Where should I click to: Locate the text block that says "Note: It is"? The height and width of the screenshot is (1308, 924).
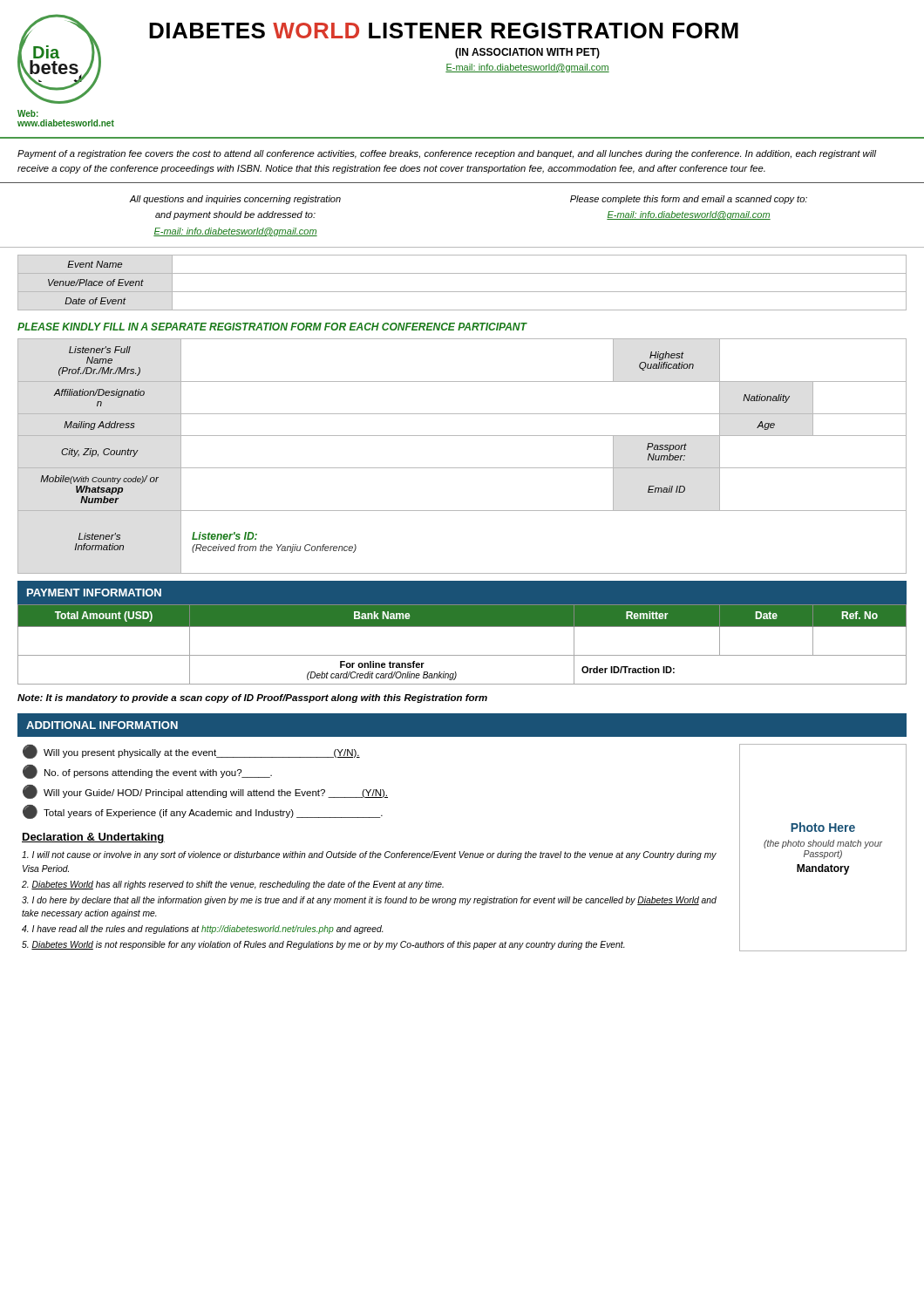252,697
